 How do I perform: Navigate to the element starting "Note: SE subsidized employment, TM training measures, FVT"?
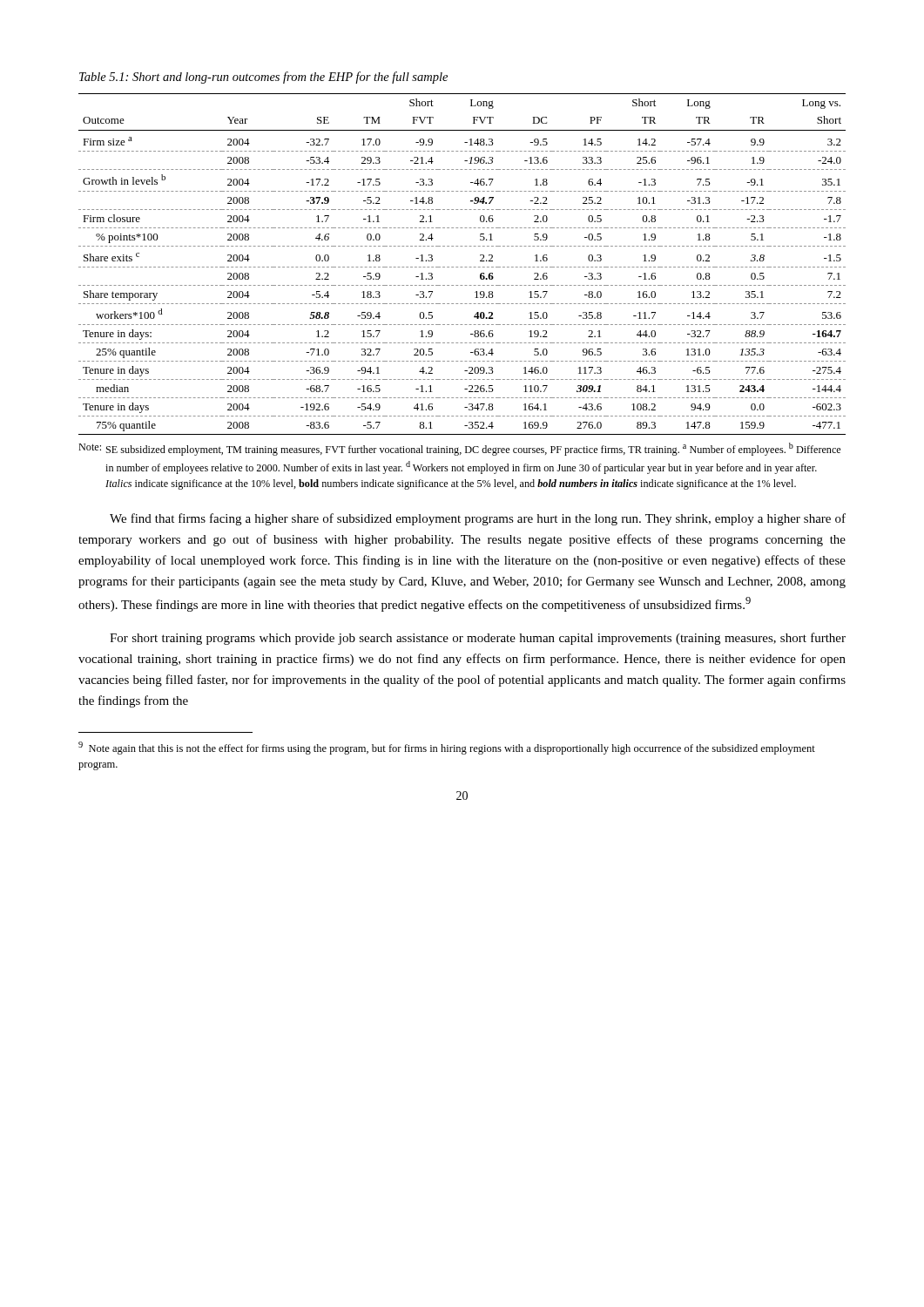point(462,466)
